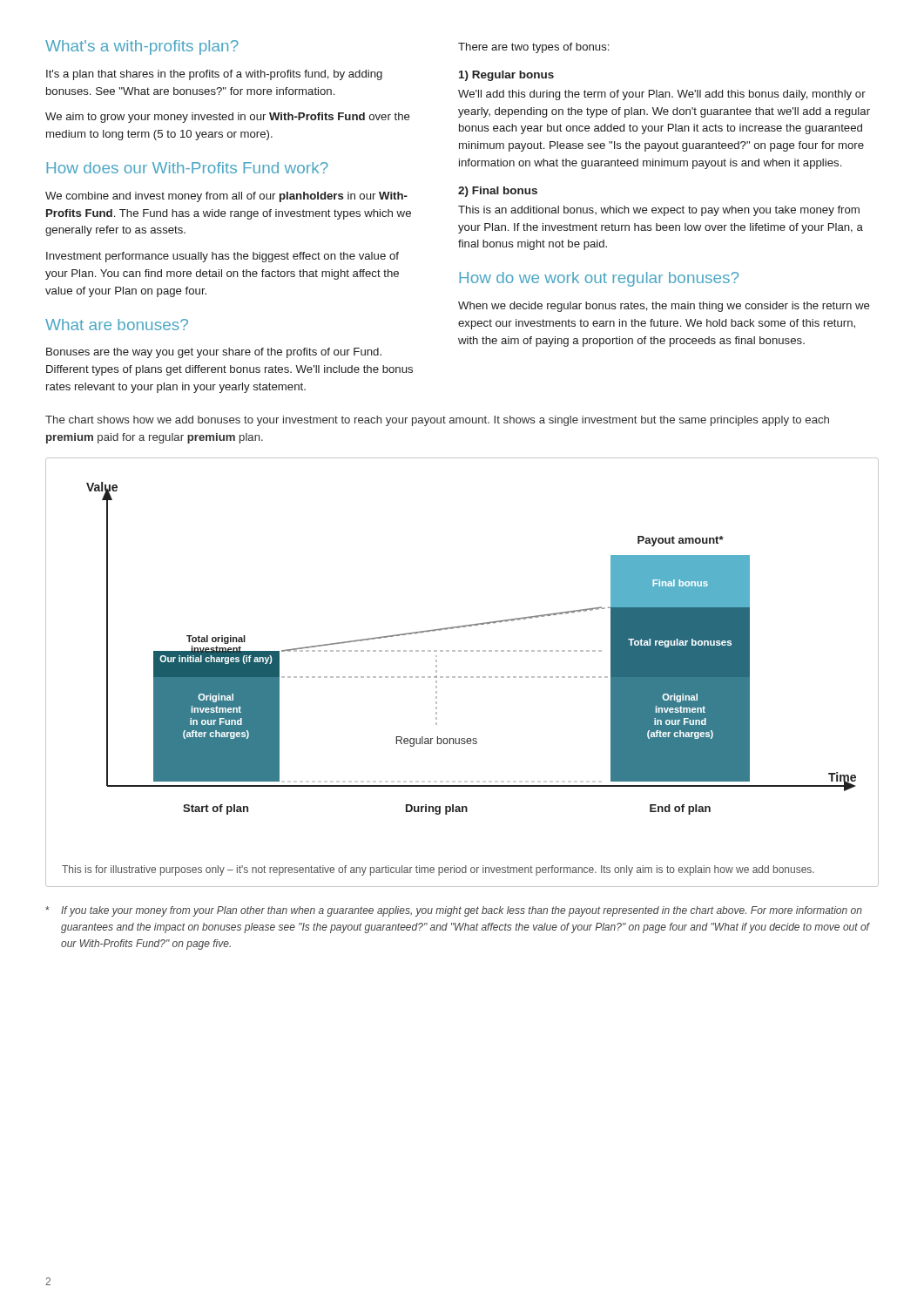
Task: Locate the section header that says "What's a with-profits plan?"
Action: coord(233,47)
